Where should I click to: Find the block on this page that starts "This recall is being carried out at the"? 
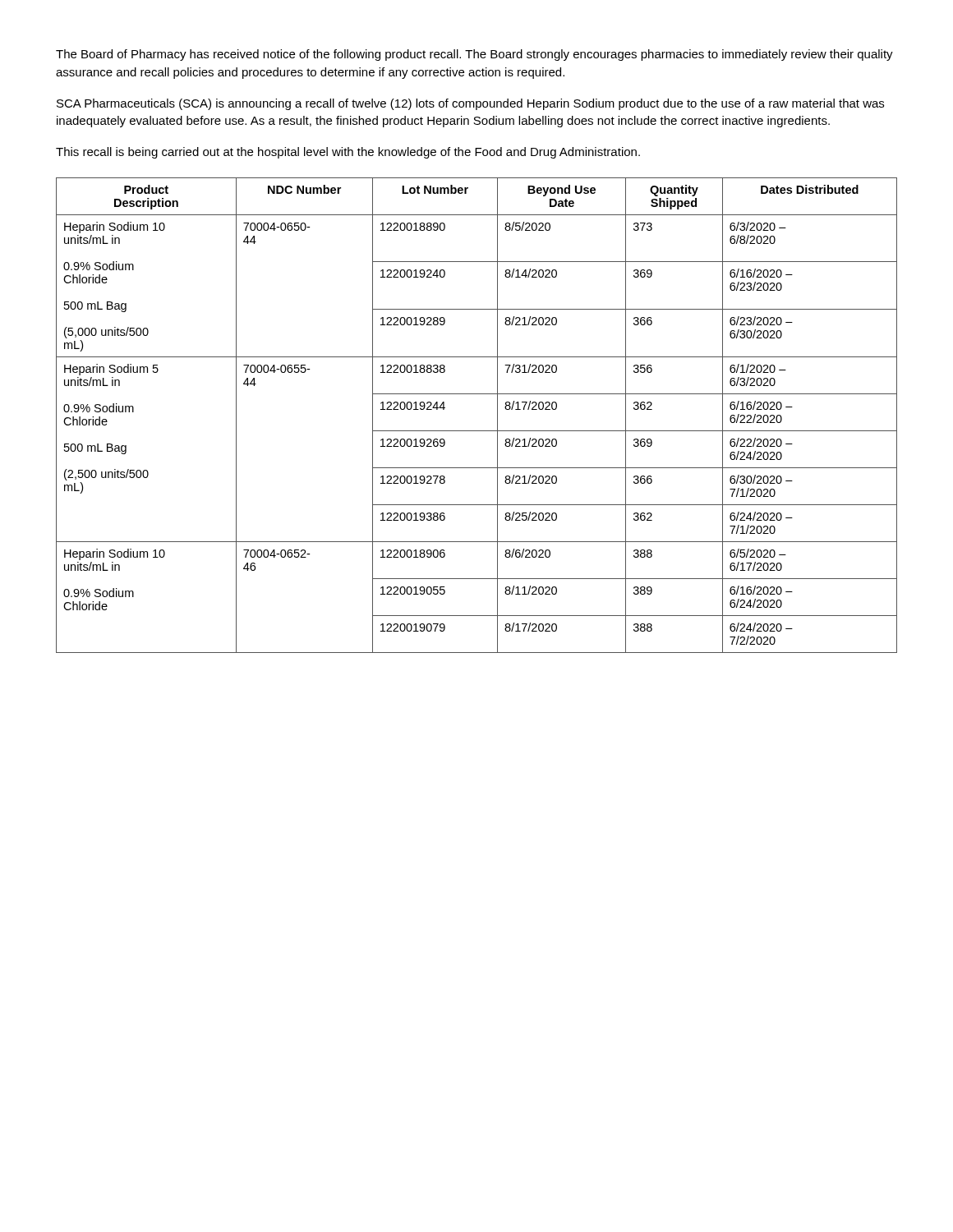point(348,152)
